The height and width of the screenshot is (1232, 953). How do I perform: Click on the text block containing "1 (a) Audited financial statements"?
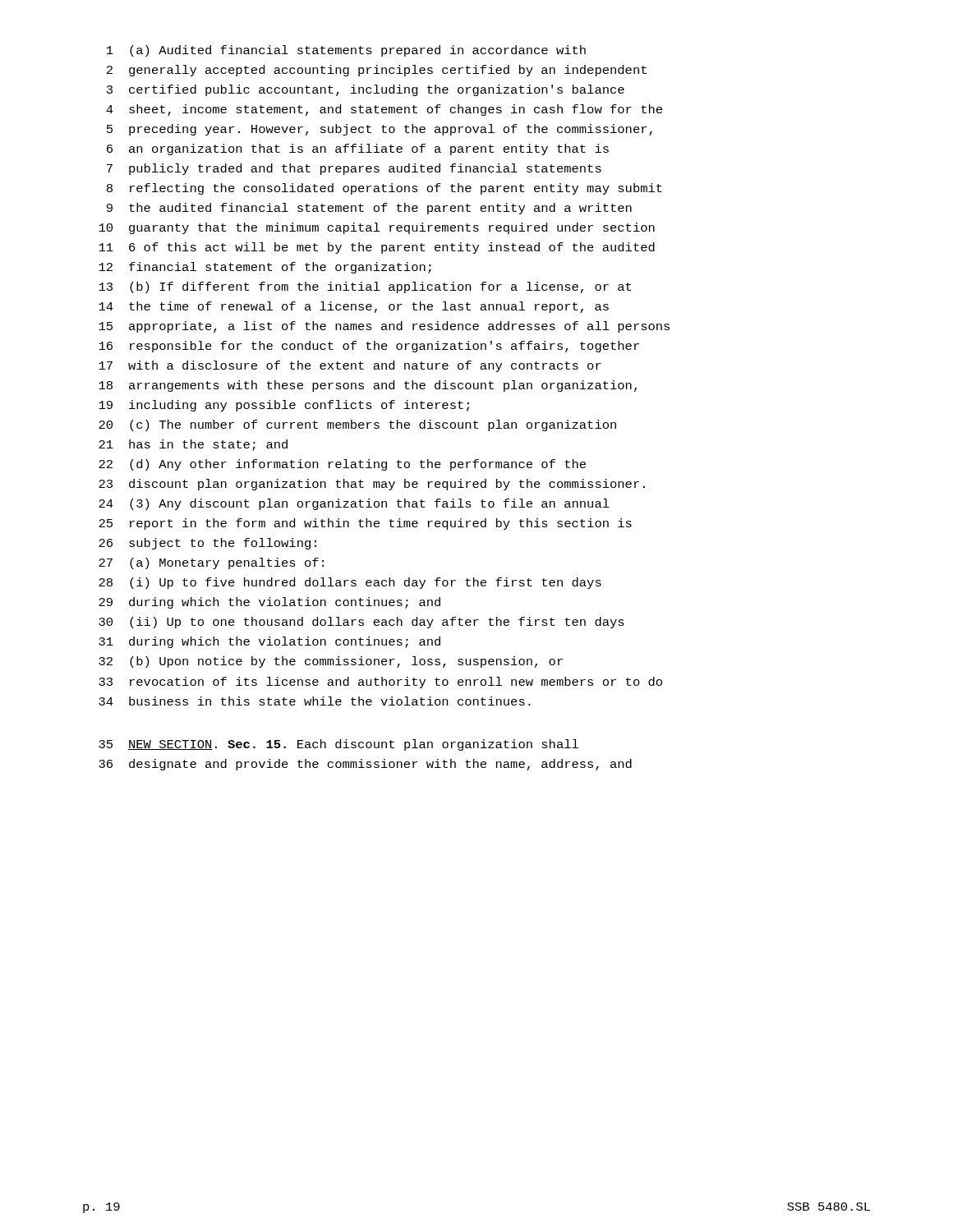pyautogui.click(x=476, y=159)
